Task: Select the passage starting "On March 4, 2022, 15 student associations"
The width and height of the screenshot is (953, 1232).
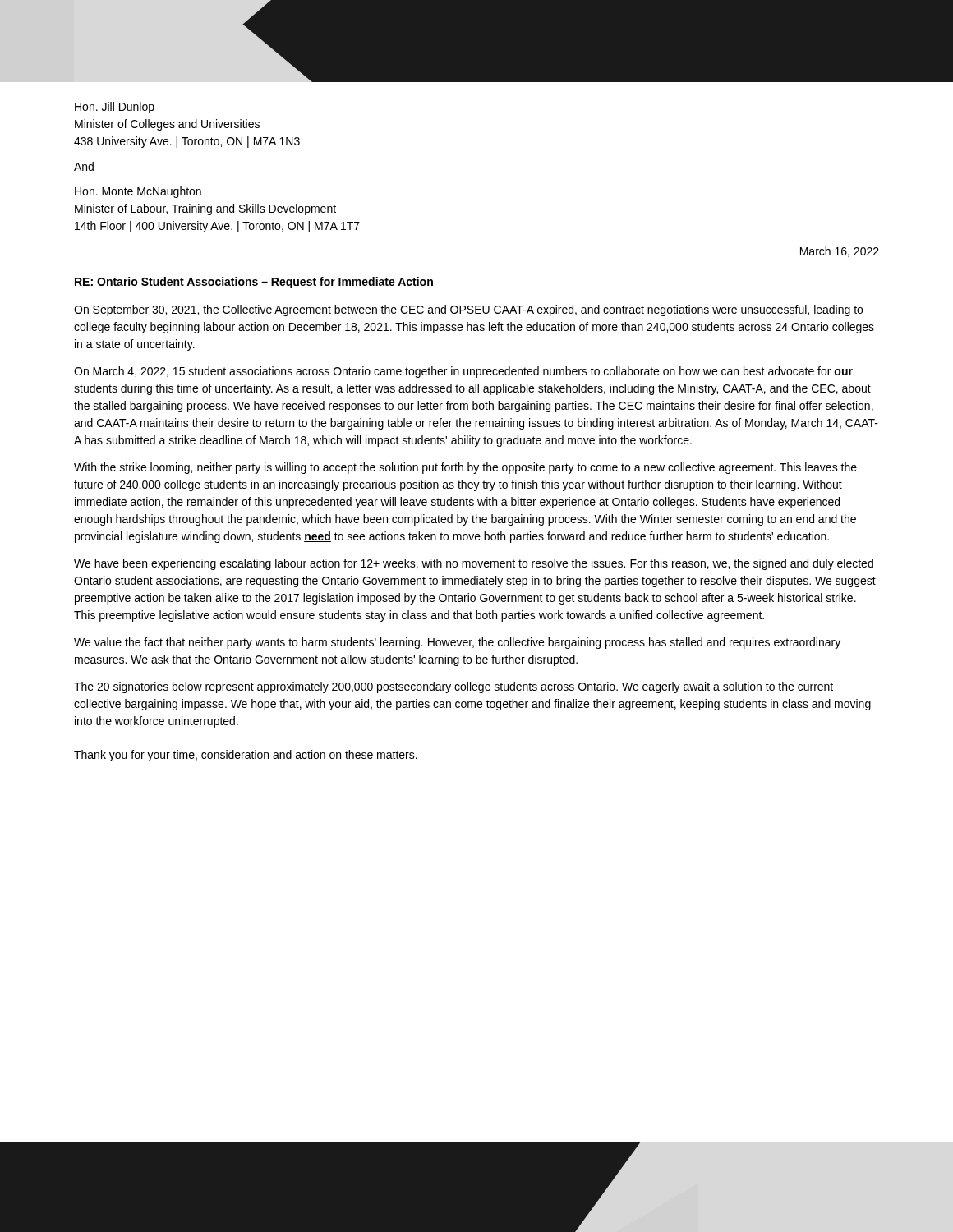Action: [x=476, y=406]
